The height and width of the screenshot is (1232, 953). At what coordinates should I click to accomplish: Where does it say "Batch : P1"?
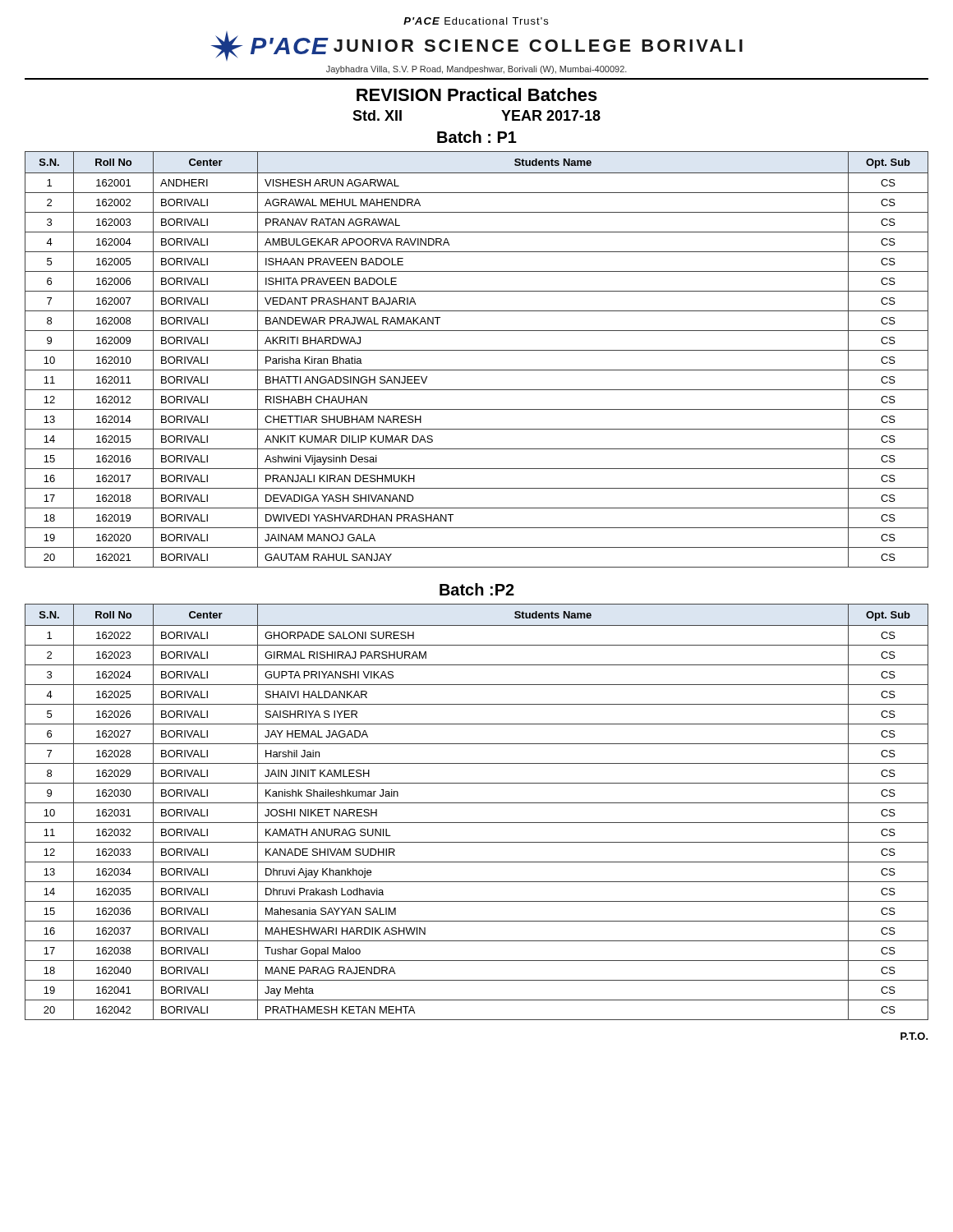point(476,137)
